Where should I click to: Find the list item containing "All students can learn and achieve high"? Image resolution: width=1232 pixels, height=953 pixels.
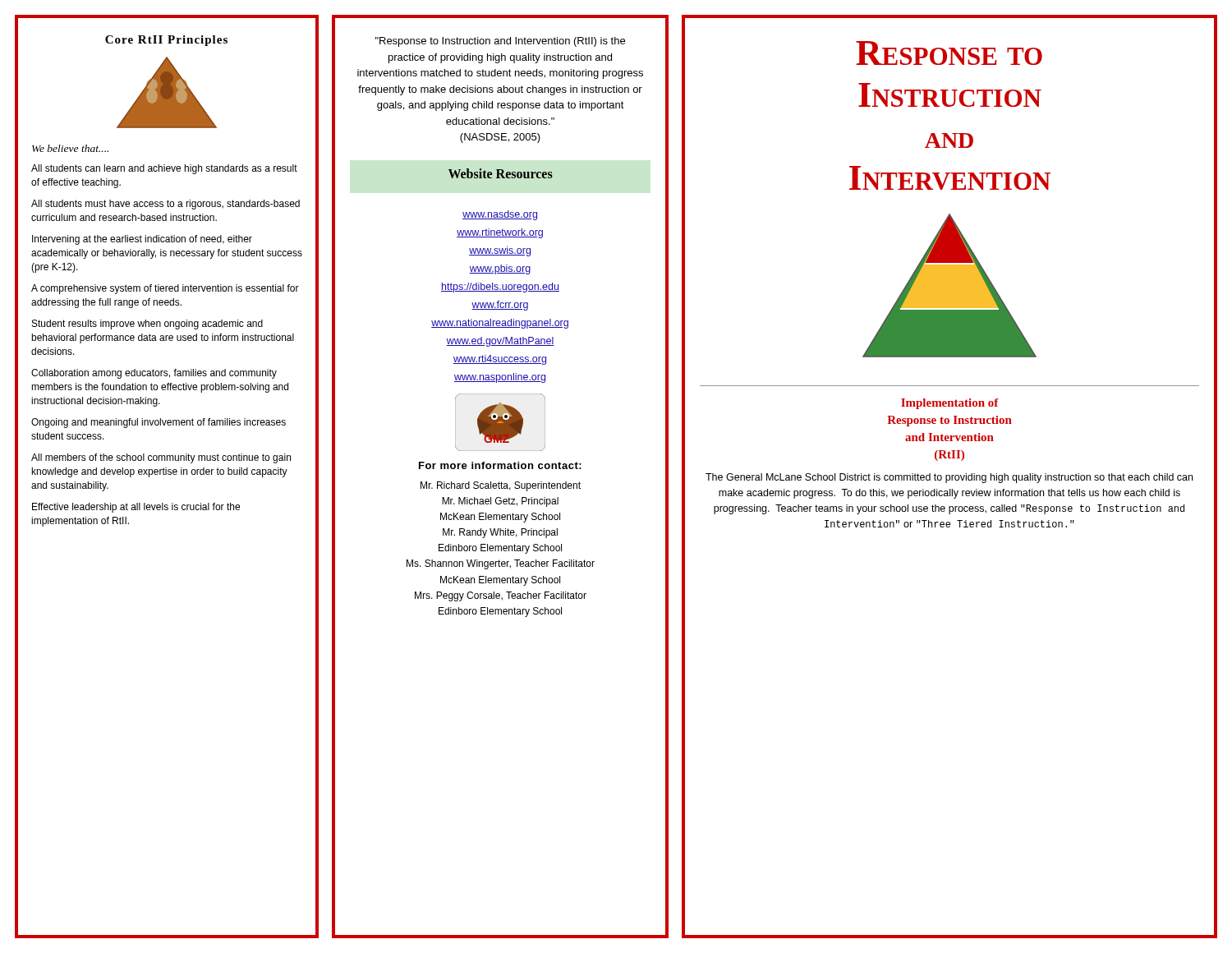[164, 176]
